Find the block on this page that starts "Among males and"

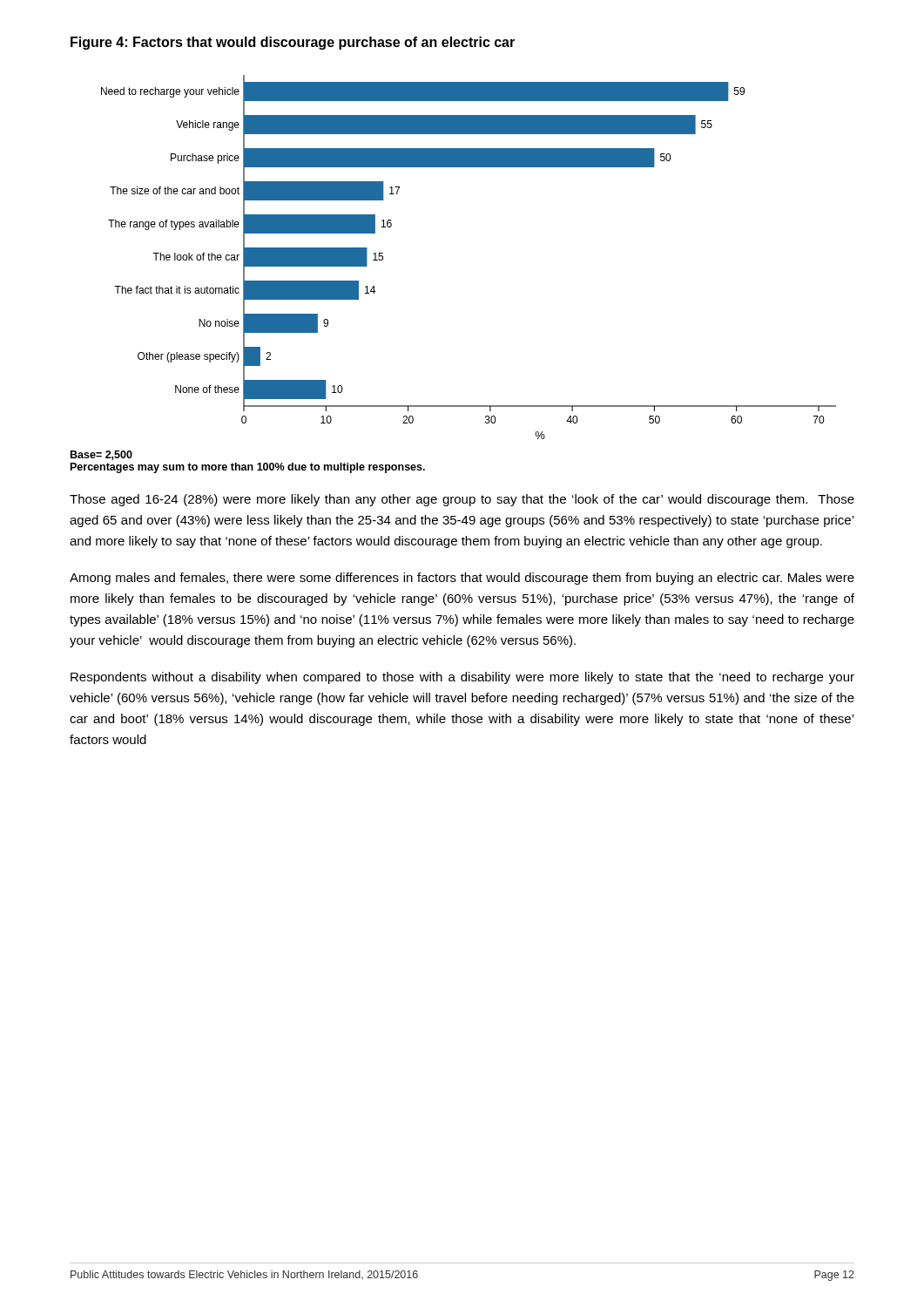(x=462, y=609)
